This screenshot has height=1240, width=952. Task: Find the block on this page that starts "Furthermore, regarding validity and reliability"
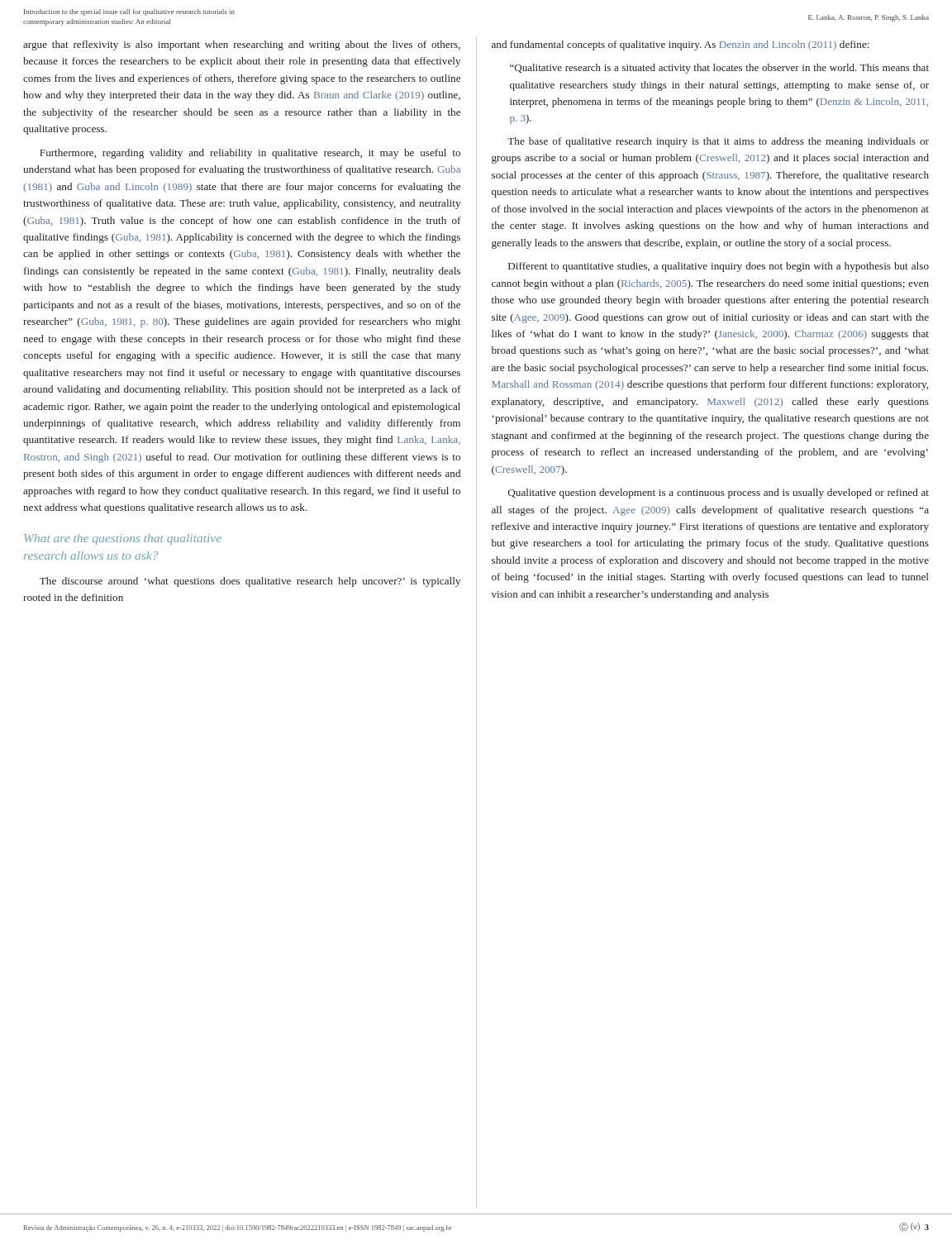pyautogui.click(x=242, y=330)
